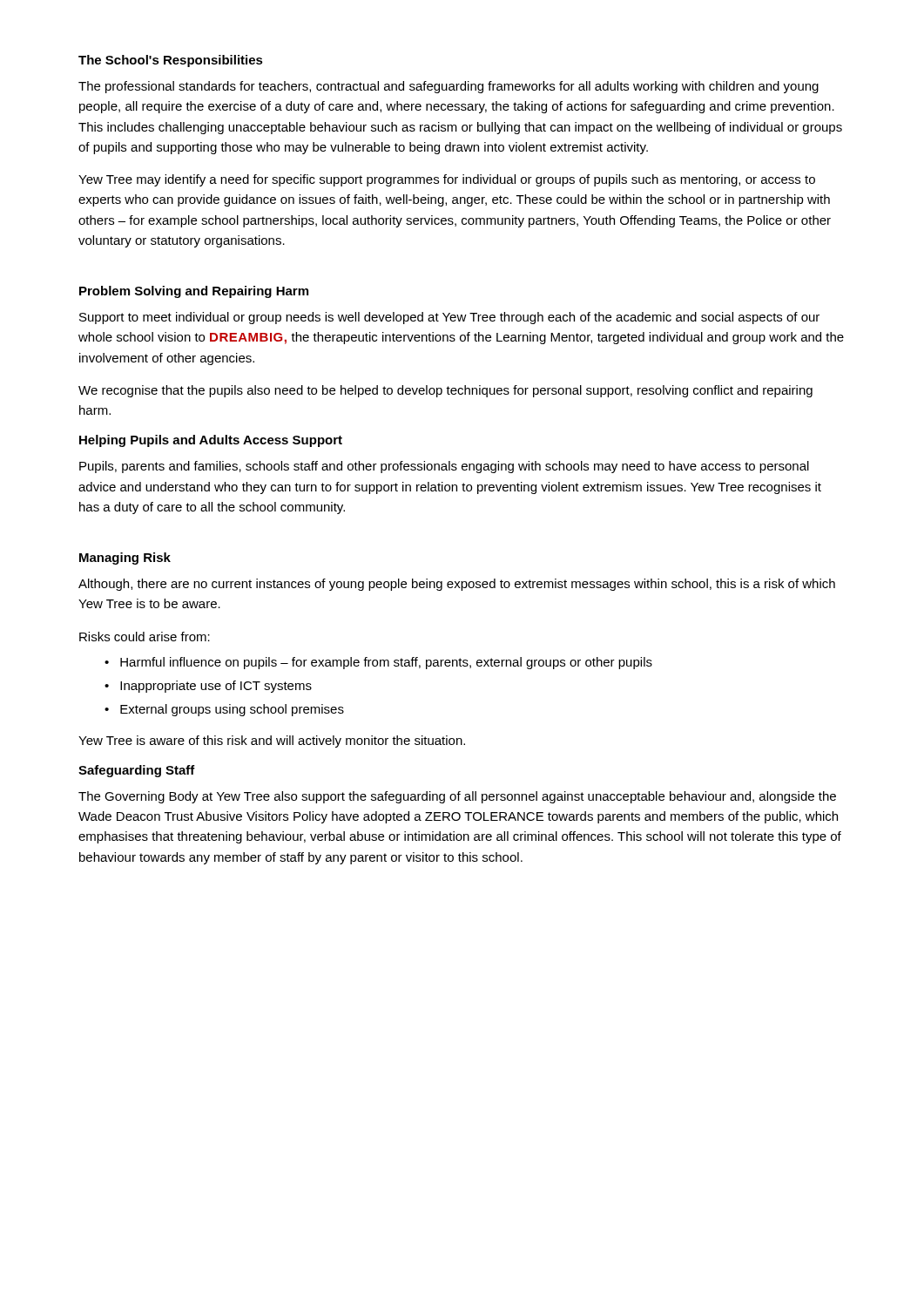Point to the block starting "External groups using school premises"
924x1307 pixels.
pos(232,709)
